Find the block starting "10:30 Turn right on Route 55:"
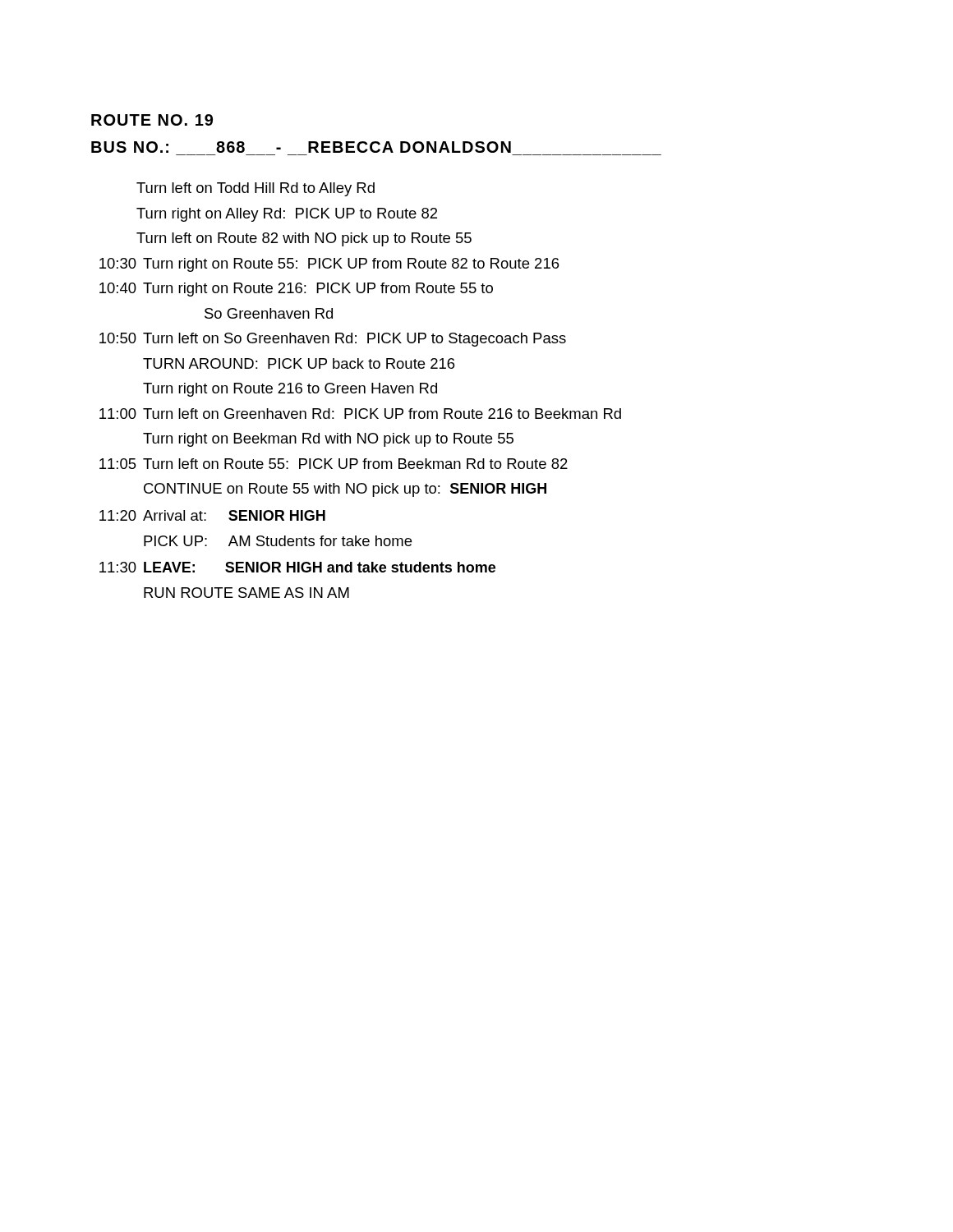953x1232 pixels. click(489, 263)
